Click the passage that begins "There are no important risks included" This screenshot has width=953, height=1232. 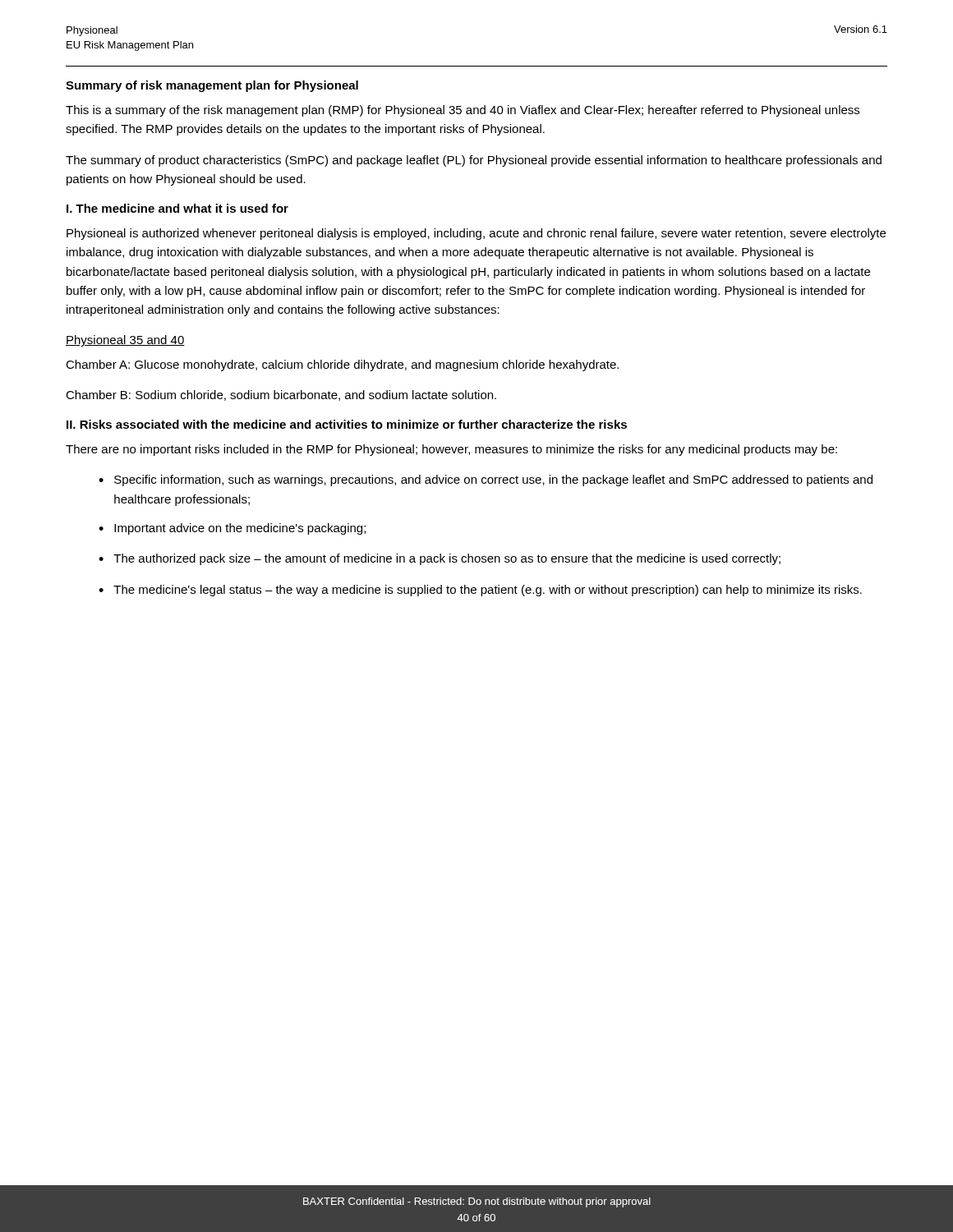click(452, 449)
